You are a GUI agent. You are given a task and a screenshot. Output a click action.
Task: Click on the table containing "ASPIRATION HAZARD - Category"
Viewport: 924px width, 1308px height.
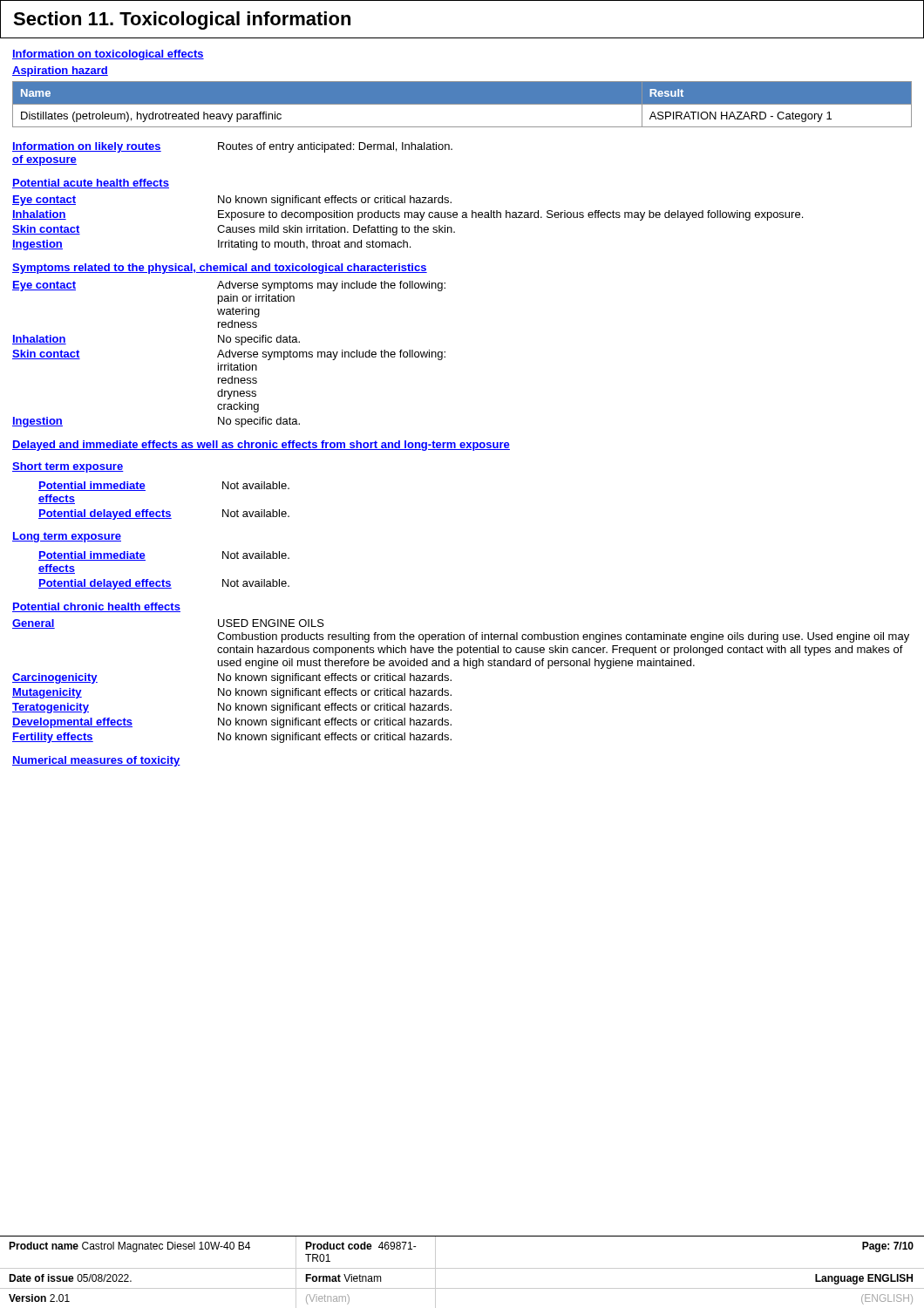tap(462, 104)
